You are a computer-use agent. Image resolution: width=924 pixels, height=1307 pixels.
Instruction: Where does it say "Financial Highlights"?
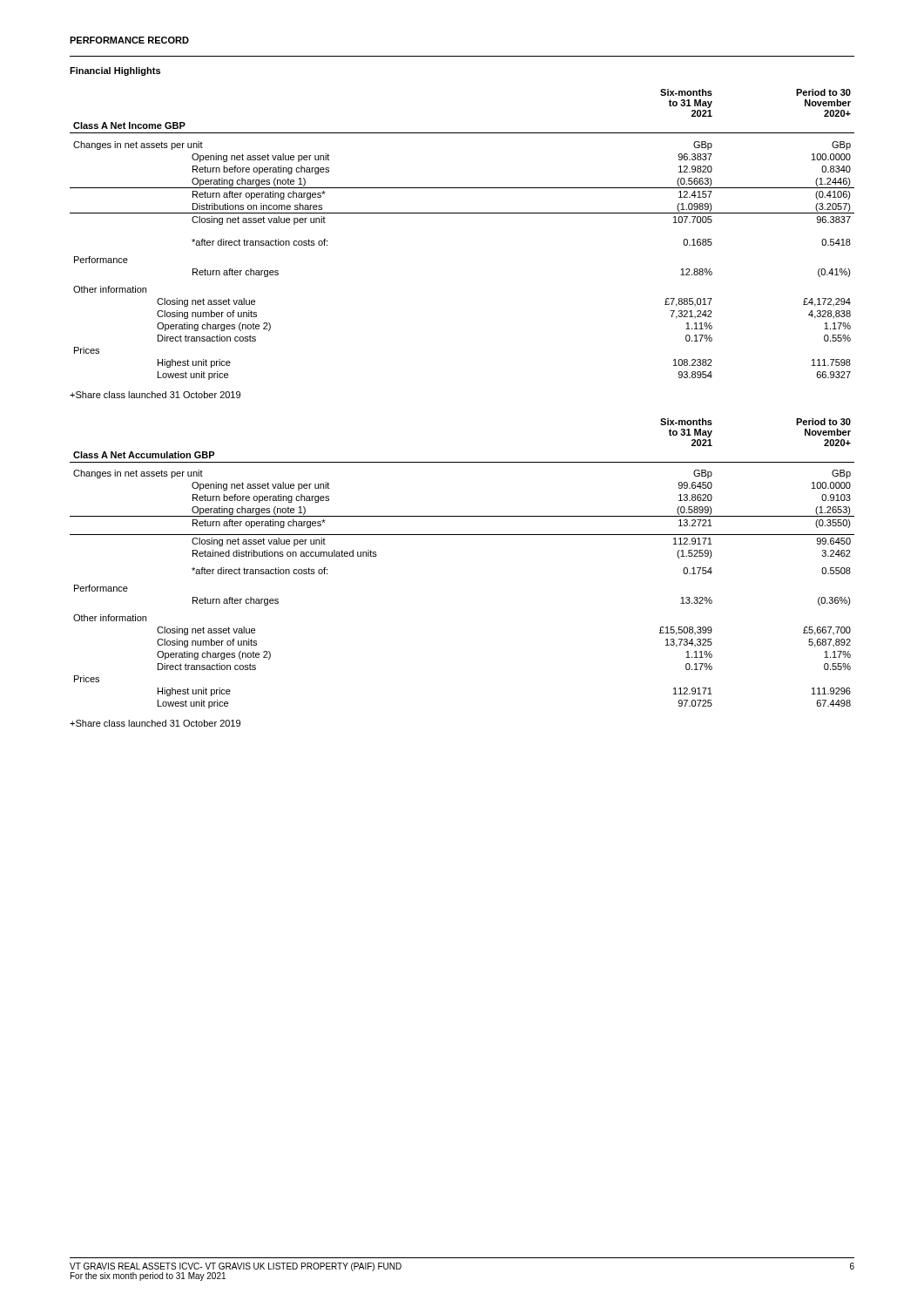pyautogui.click(x=115, y=71)
